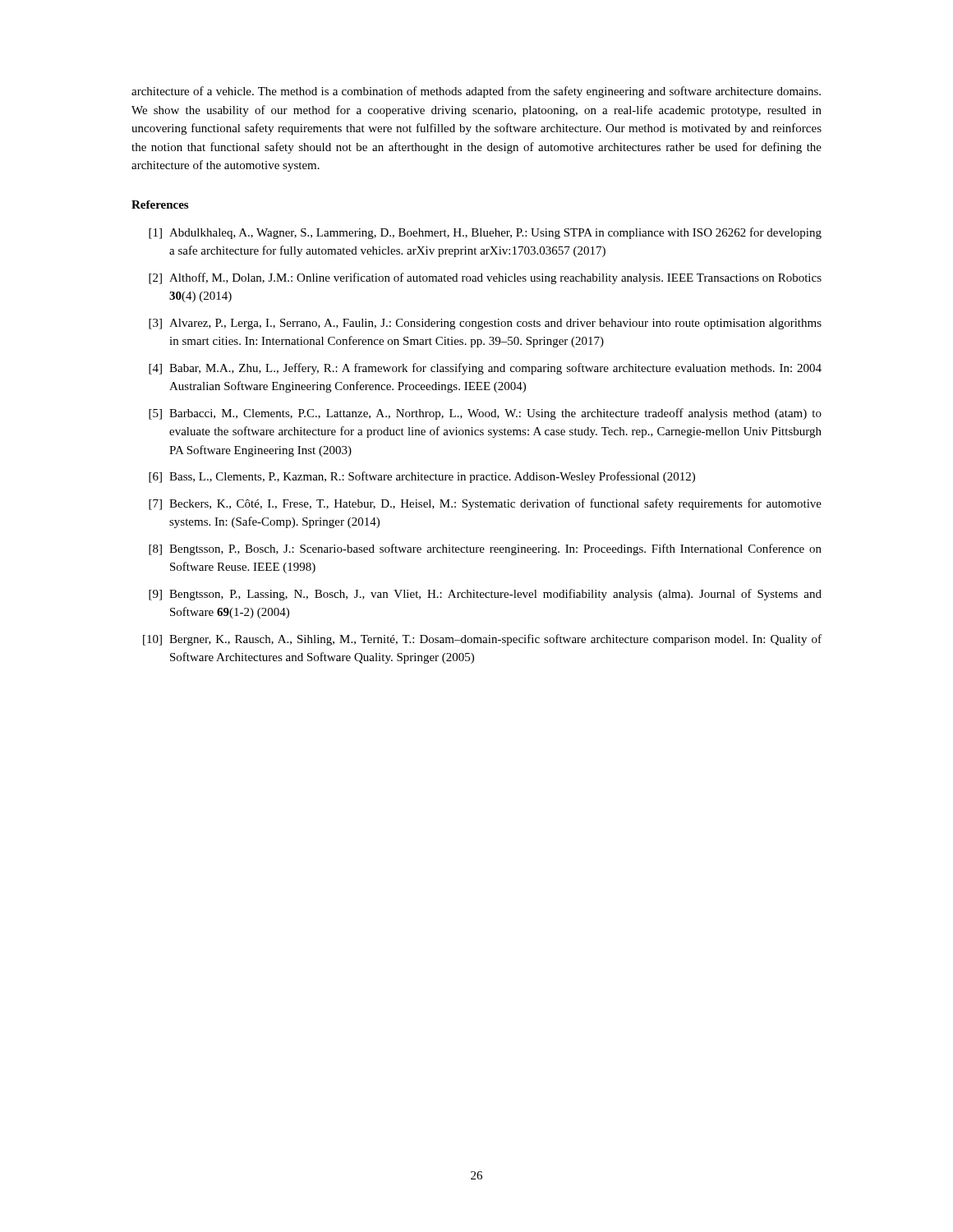Where is the passage that starts "[10] Bergner, K., Rausch, A., Sihling,"?

(x=476, y=648)
